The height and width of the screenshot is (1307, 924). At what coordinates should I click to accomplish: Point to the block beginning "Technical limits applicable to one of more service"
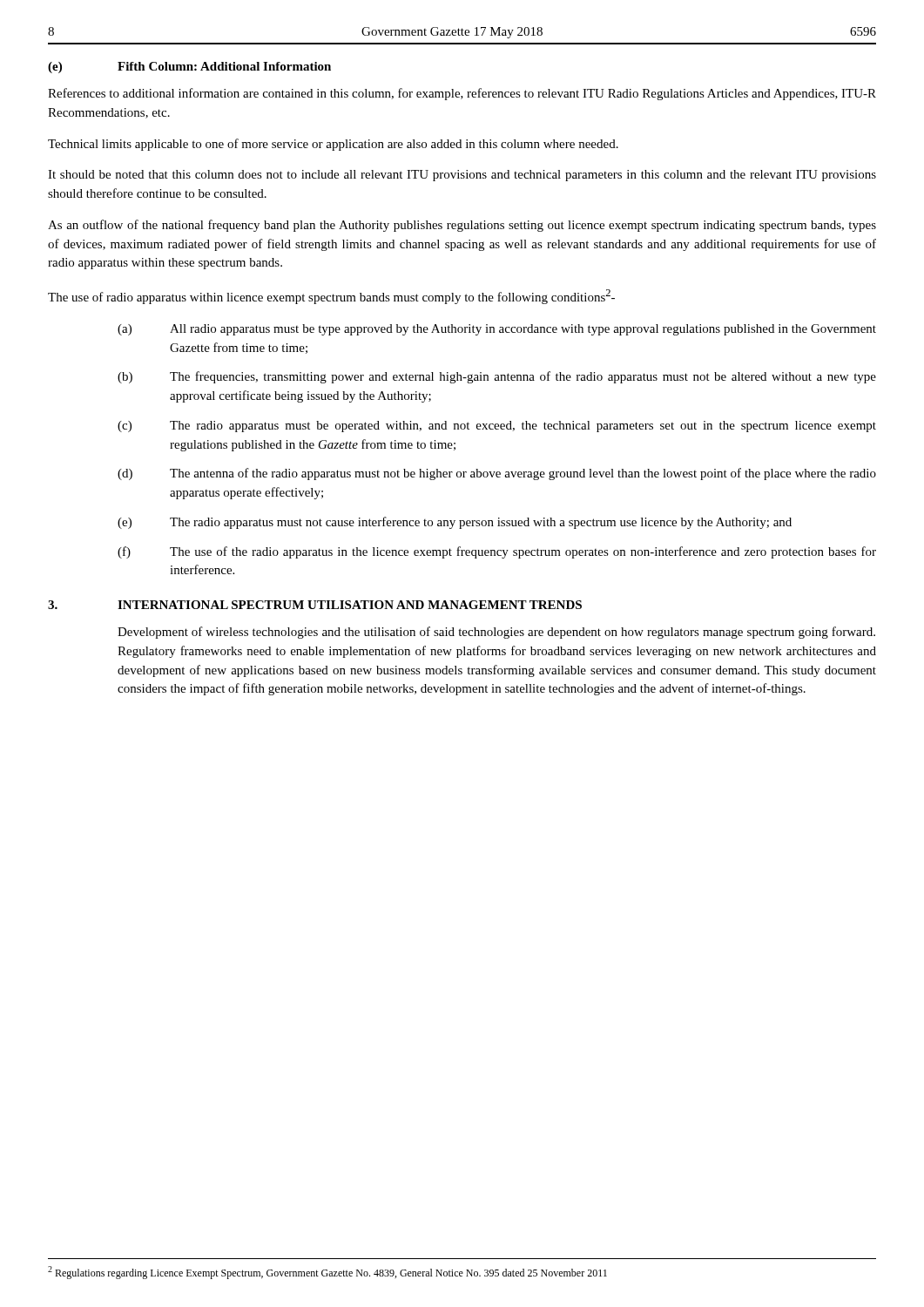(333, 143)
